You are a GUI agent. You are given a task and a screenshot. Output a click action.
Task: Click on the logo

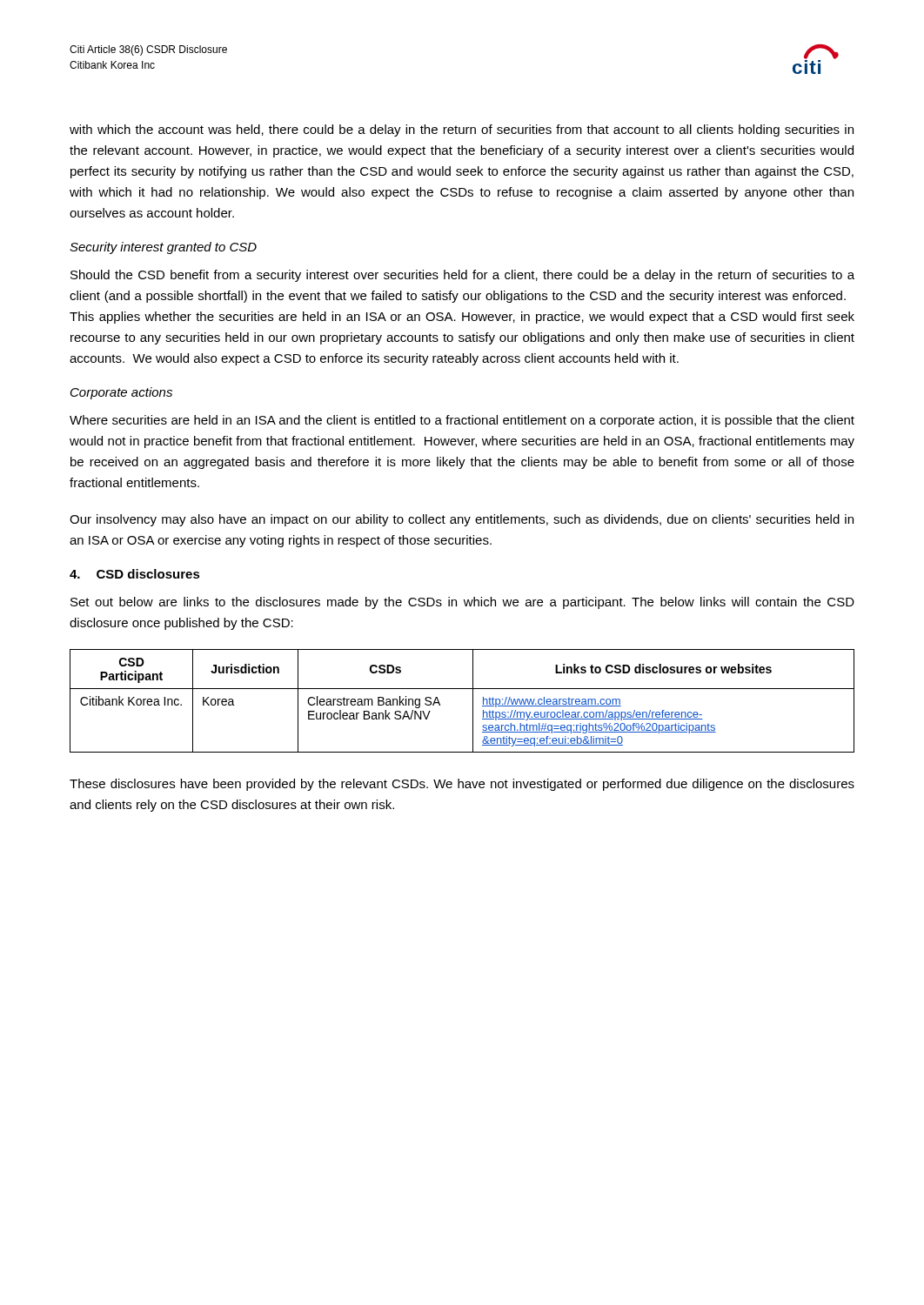[820, 65]
